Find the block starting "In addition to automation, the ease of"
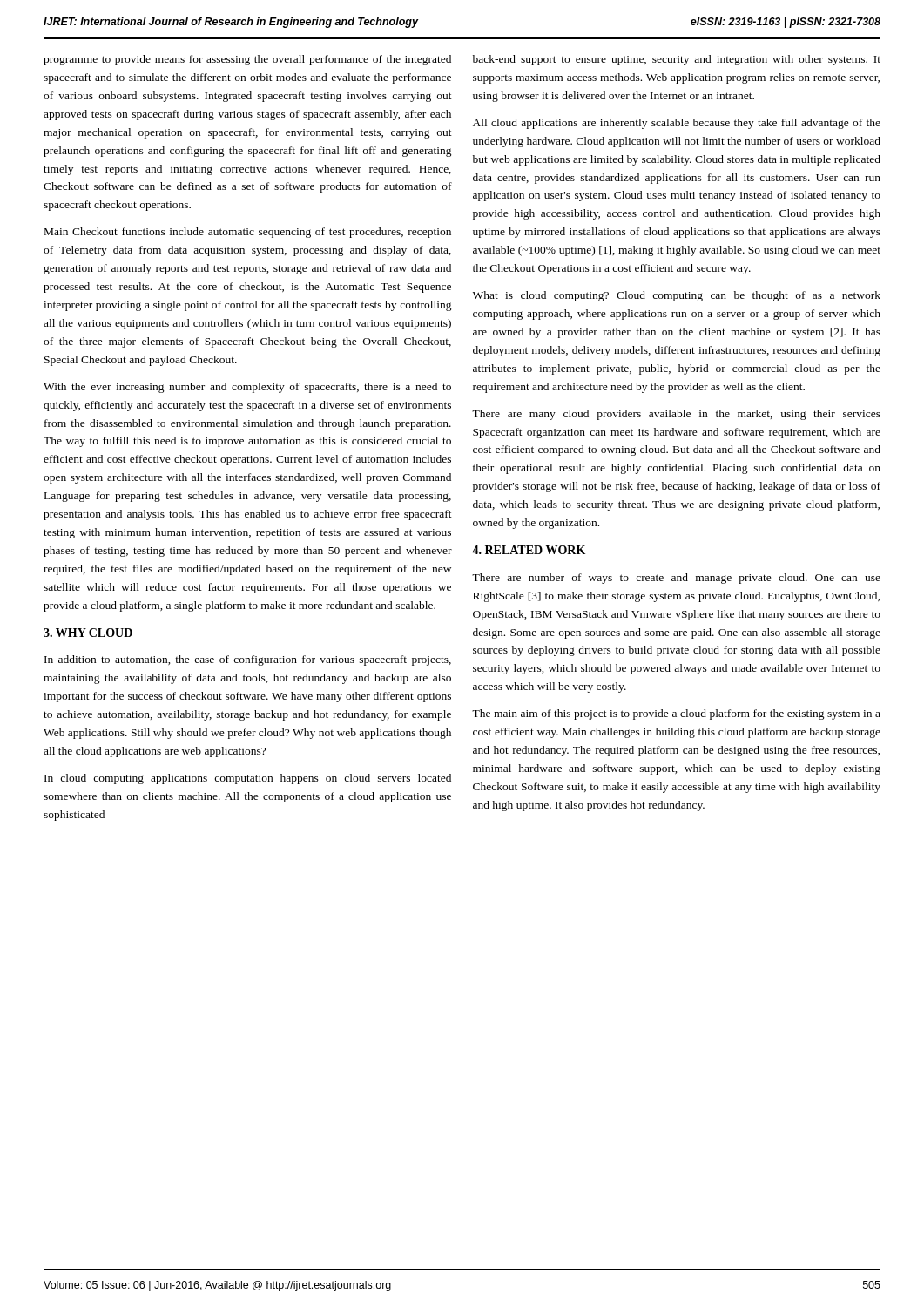 pyautogui.click(x=248, y=706)
